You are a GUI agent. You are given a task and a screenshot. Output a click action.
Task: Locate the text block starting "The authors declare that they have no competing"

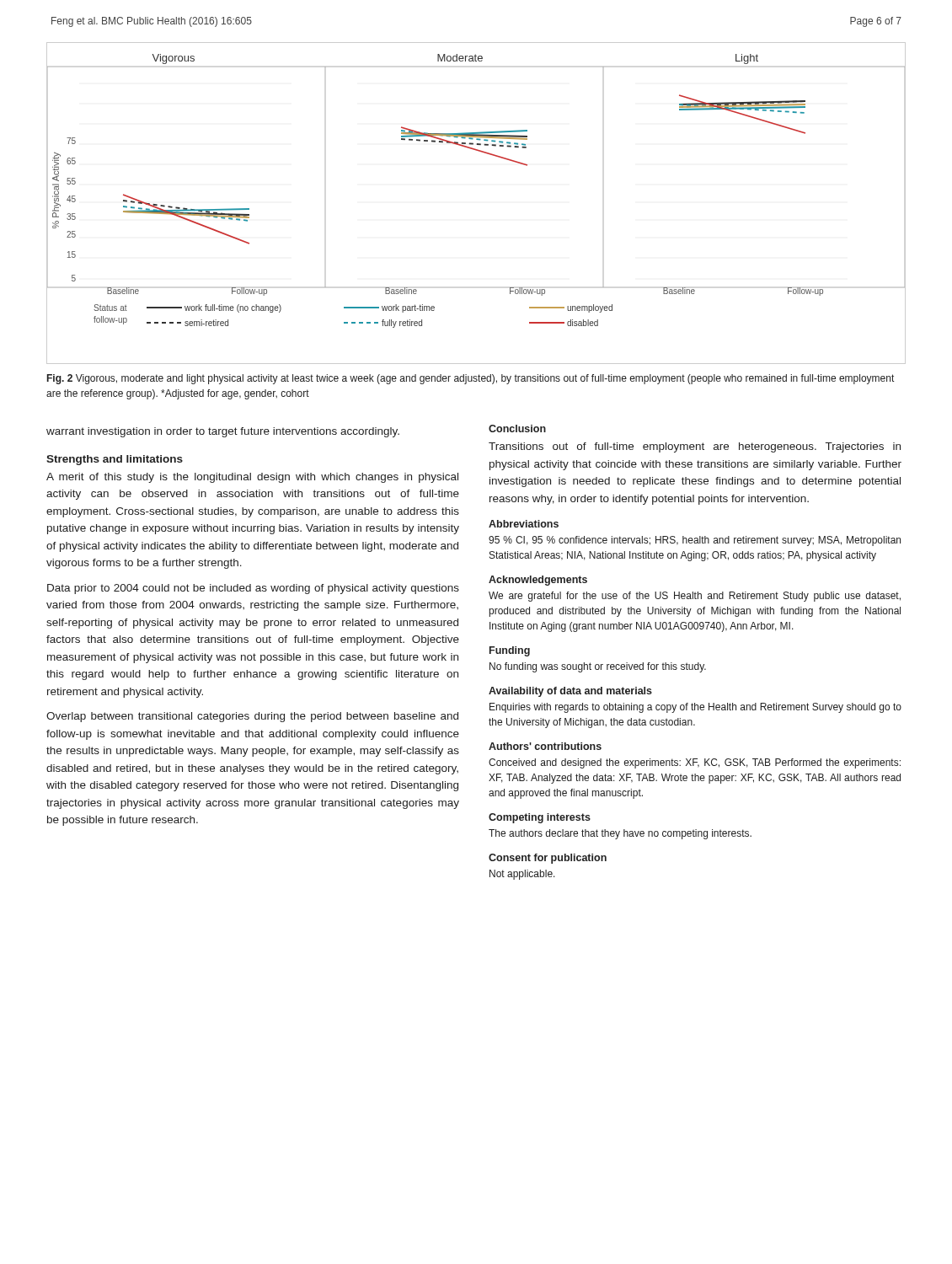(620, 833)
